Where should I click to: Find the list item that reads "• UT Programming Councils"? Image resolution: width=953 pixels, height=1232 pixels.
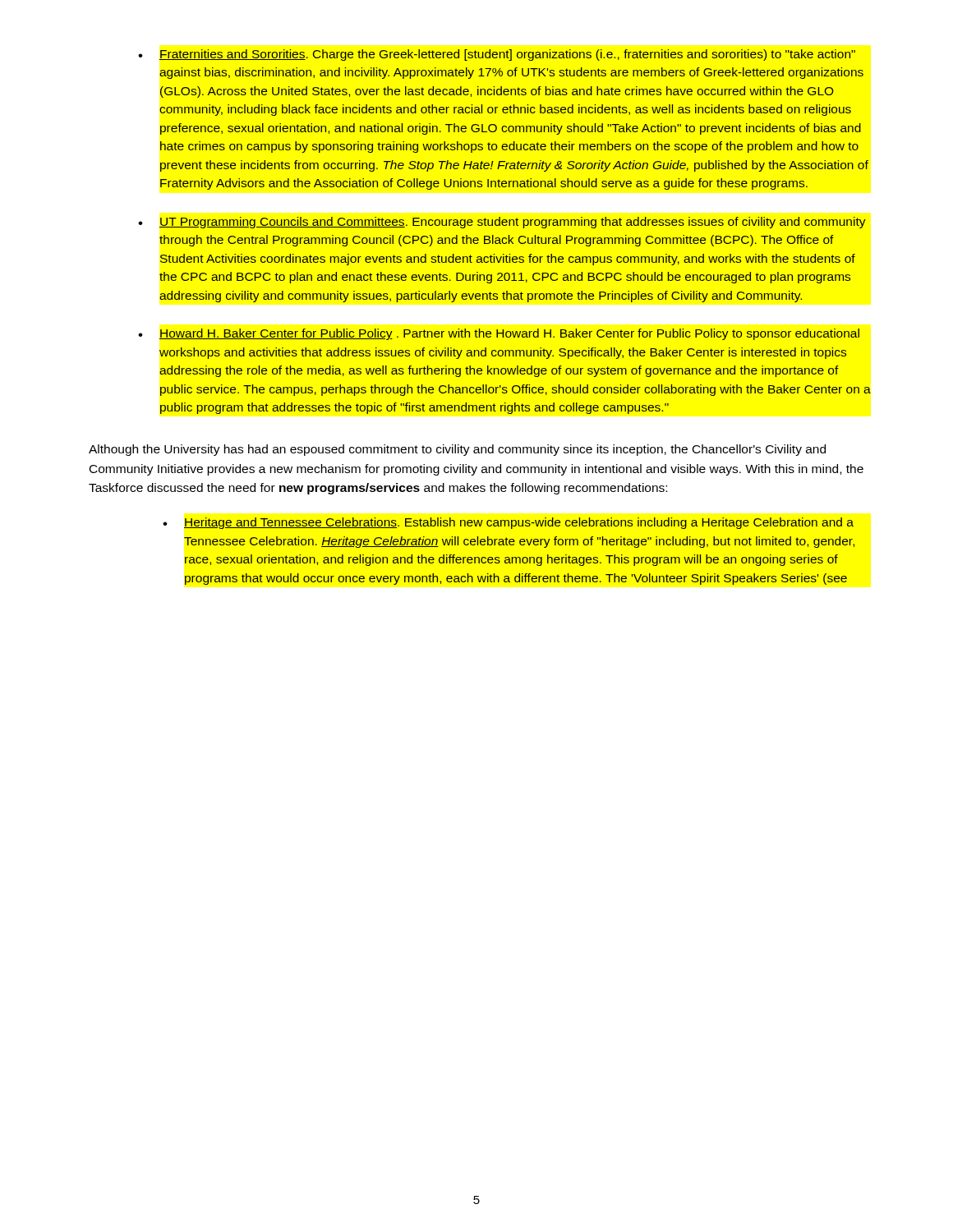point(504,259)
